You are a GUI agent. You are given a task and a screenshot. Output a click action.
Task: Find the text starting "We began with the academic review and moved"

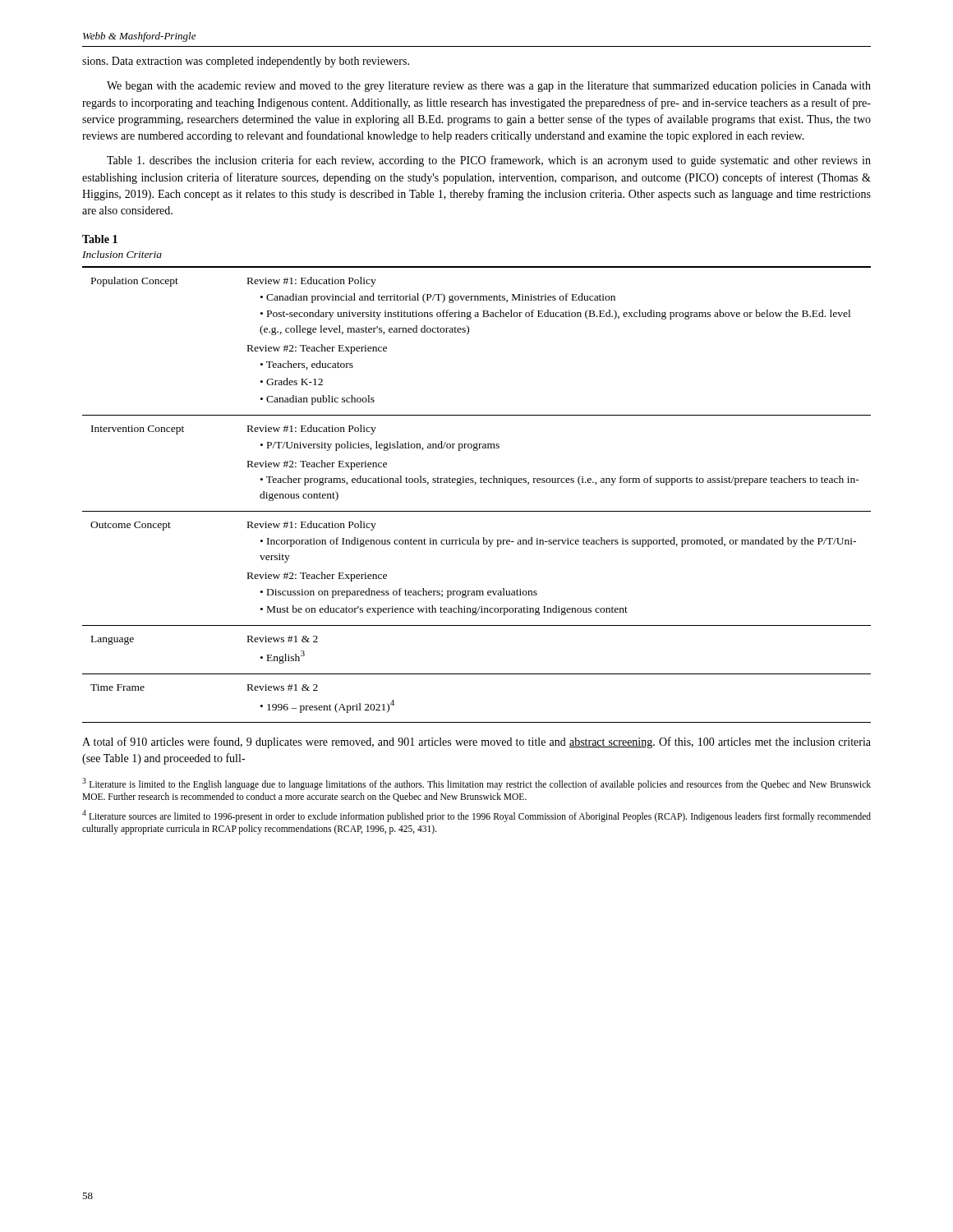(476, 112)
